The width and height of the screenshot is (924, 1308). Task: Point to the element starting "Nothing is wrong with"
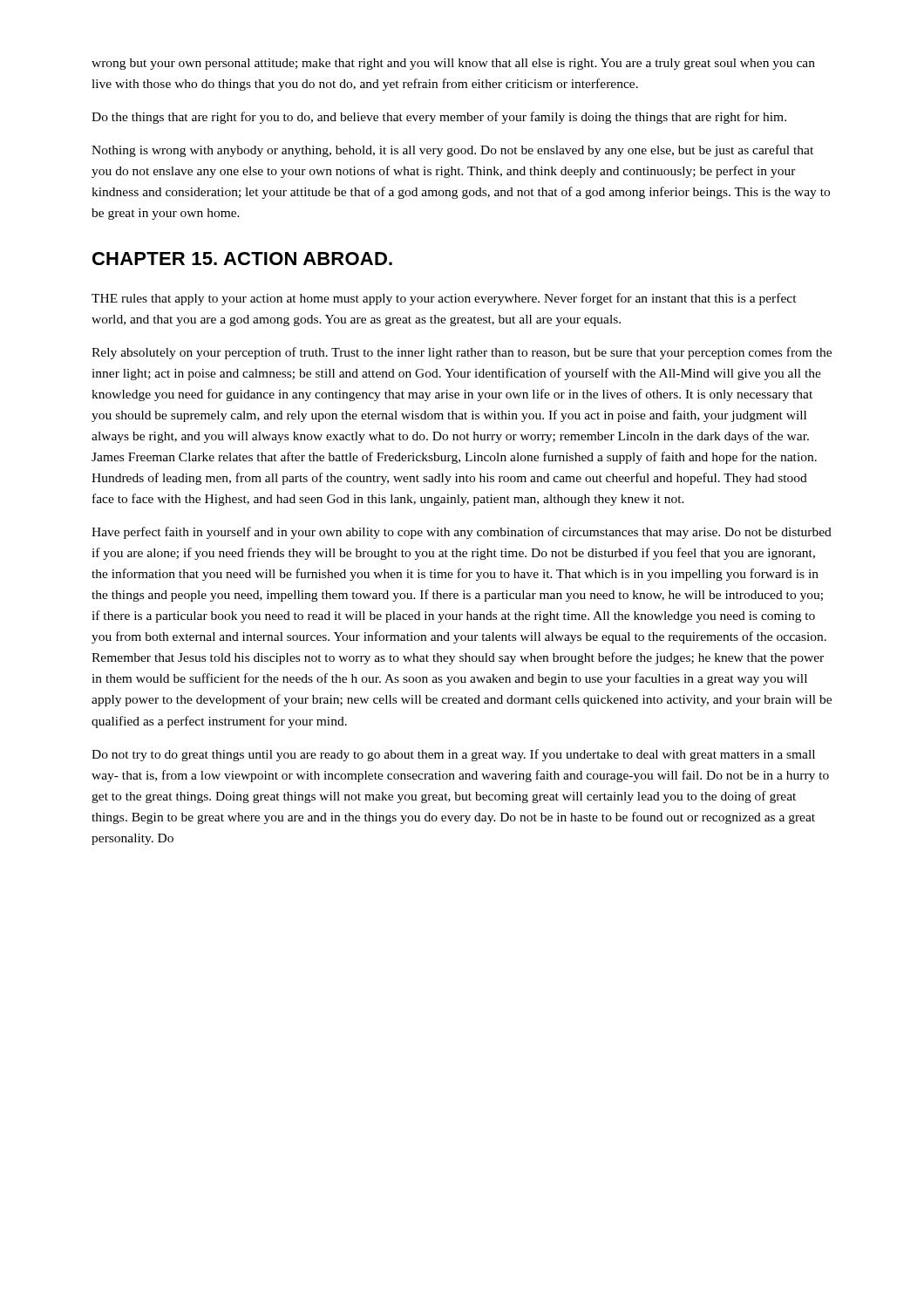click(x=461, y=181)
